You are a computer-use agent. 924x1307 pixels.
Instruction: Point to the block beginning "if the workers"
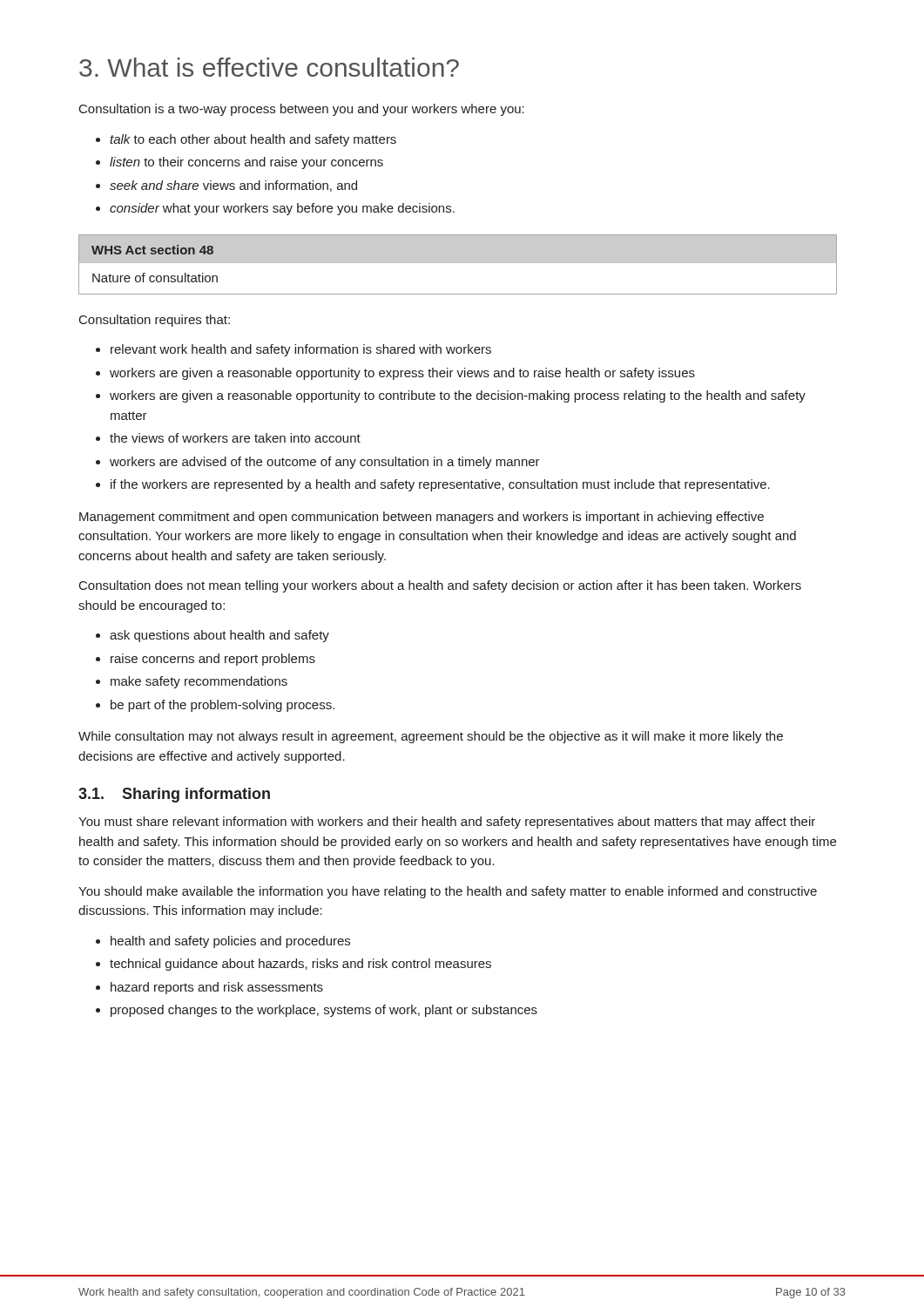click(440, 484)
